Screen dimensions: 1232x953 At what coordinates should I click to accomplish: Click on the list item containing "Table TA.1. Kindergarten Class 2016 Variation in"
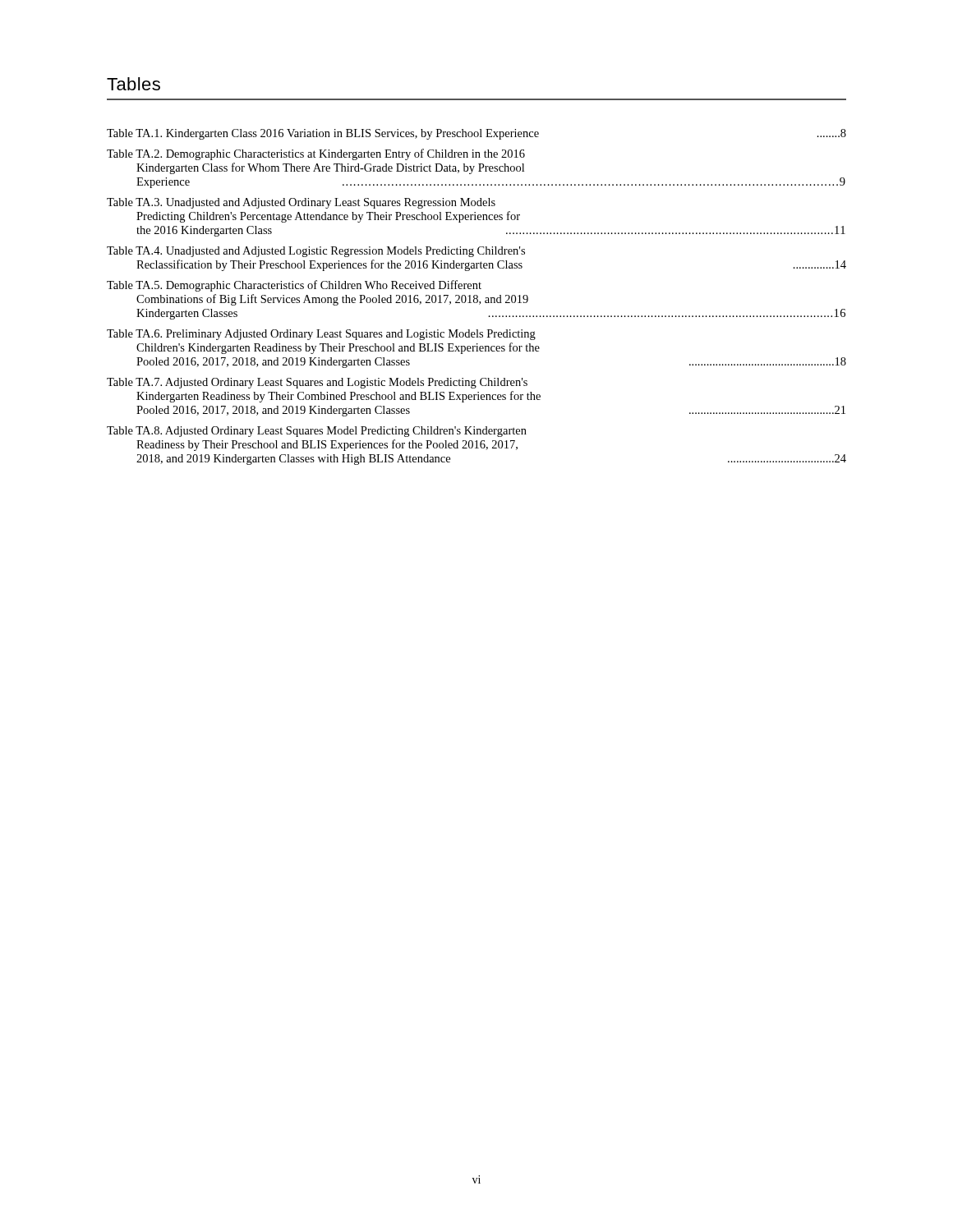476,133
